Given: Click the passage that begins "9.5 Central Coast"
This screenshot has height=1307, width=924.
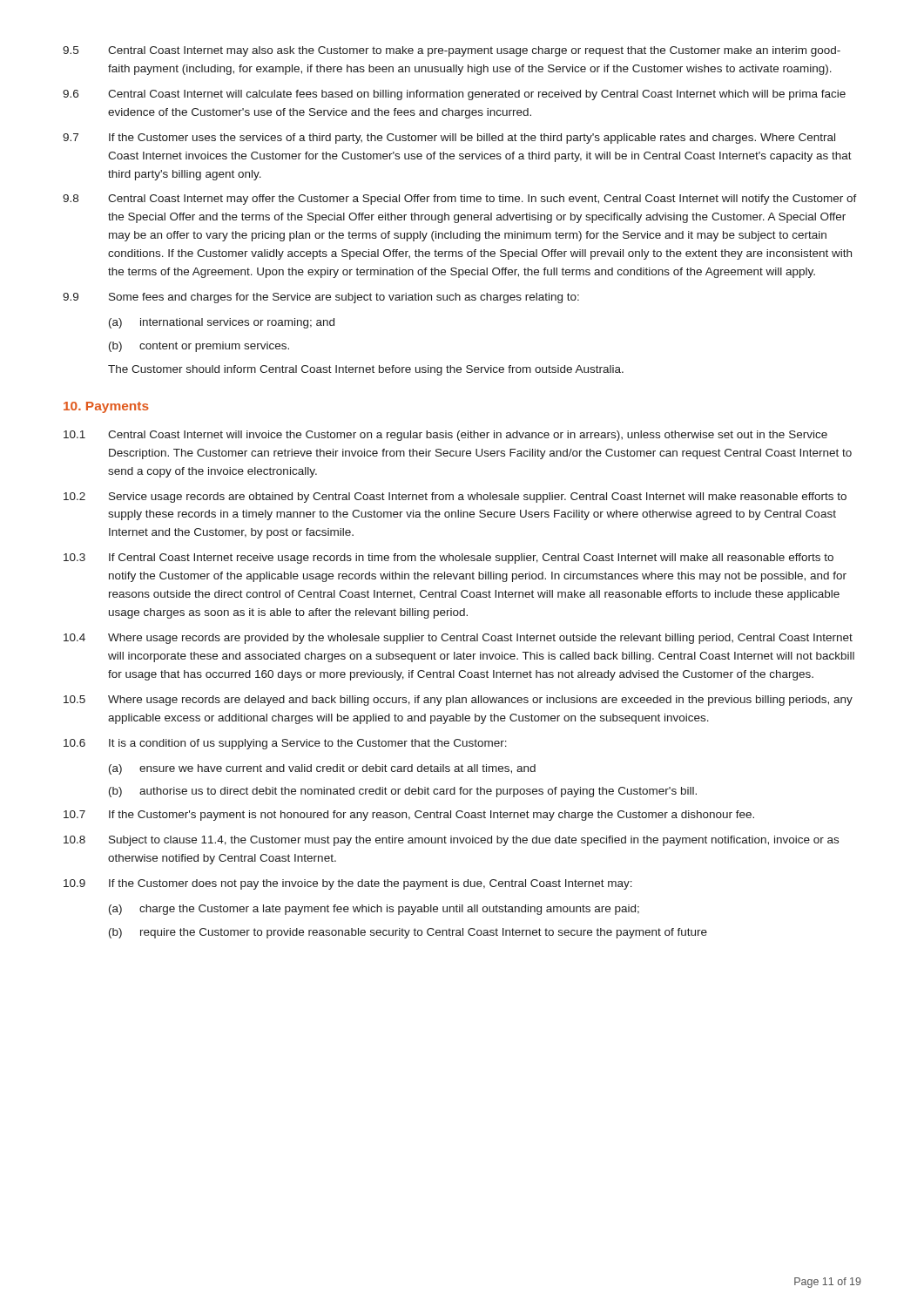Looking at the screenshot, I should (x=462, y=60).
